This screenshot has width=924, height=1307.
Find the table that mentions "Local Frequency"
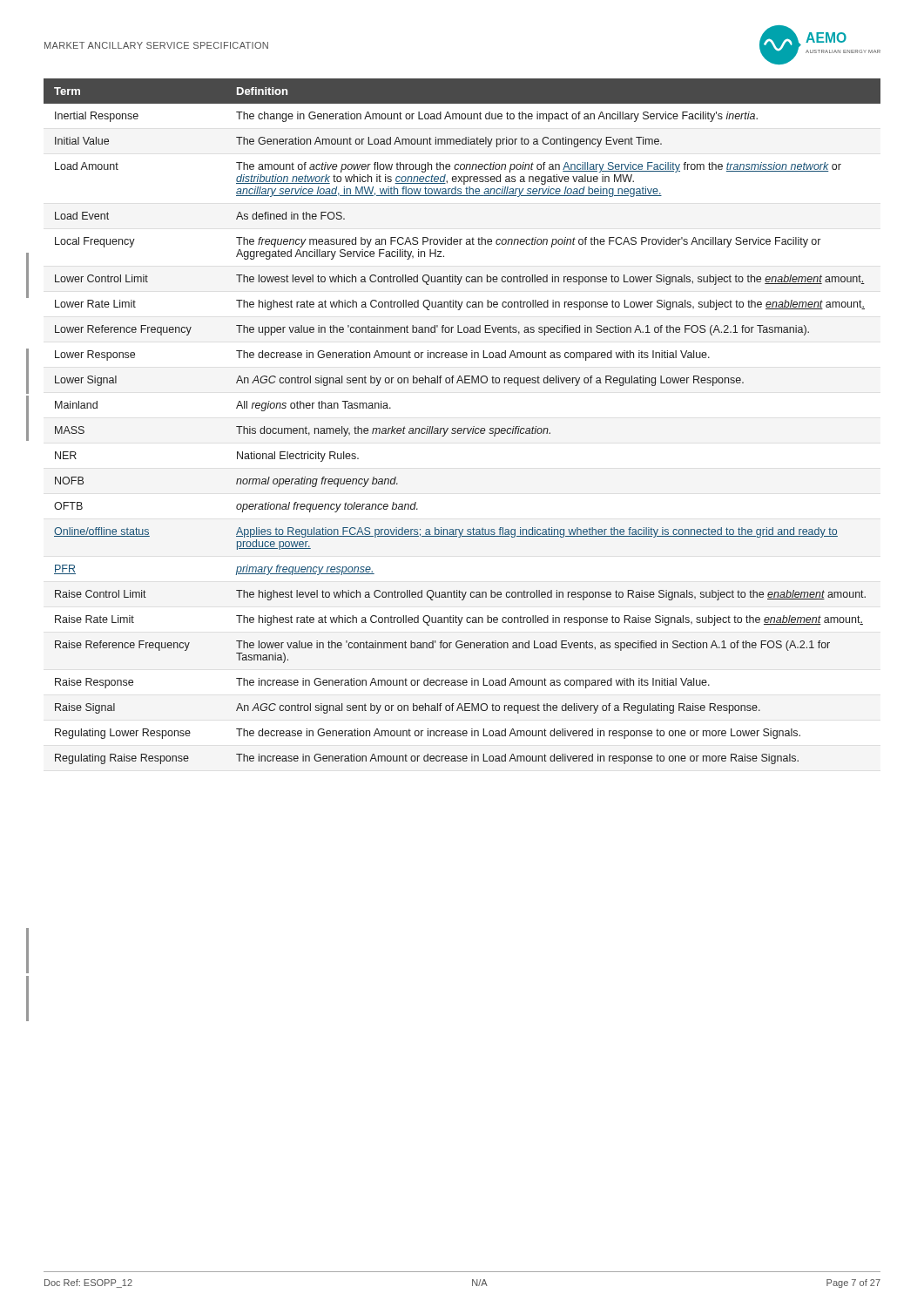462,425
